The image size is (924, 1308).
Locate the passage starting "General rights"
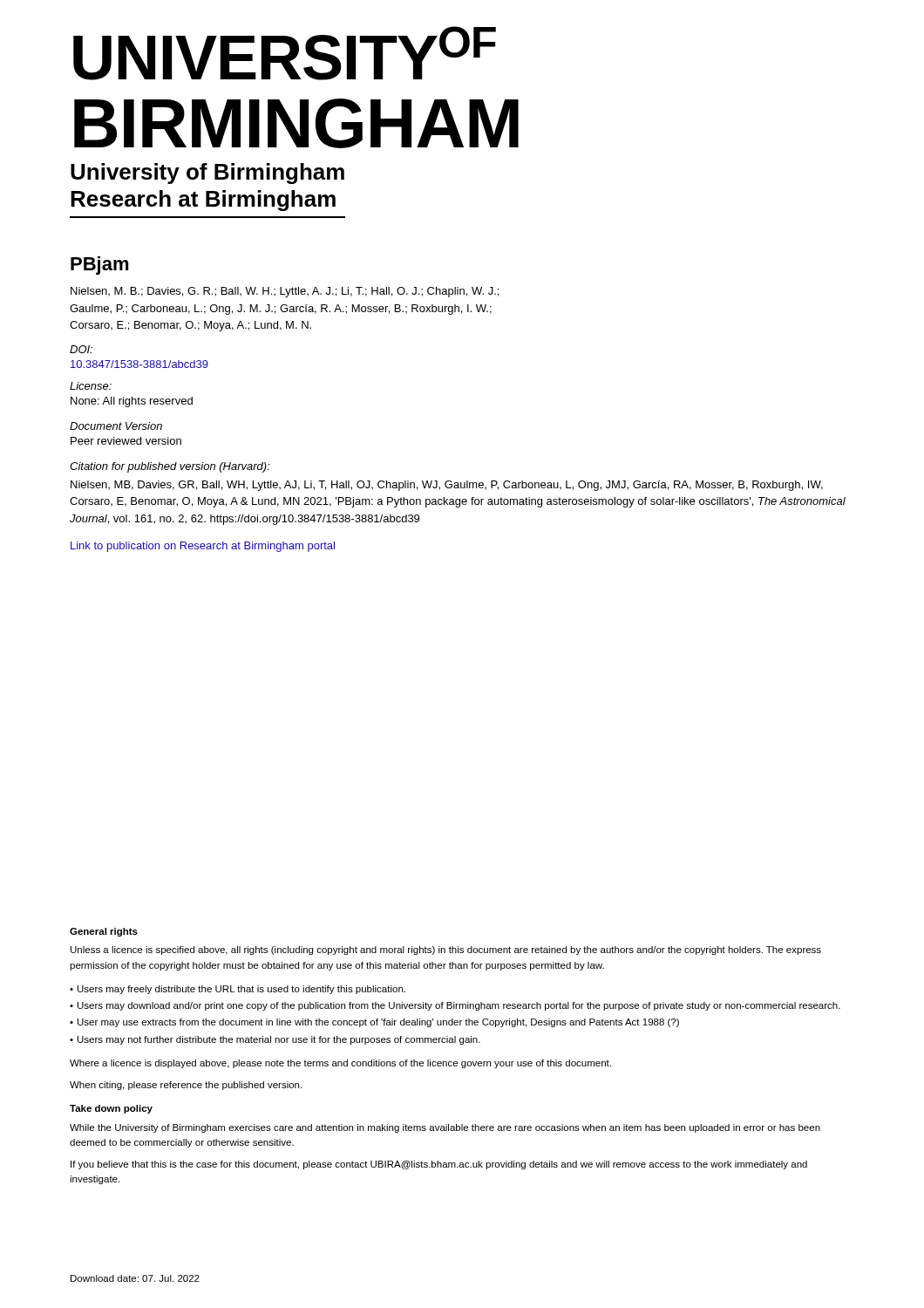click(x=104, y=931)
